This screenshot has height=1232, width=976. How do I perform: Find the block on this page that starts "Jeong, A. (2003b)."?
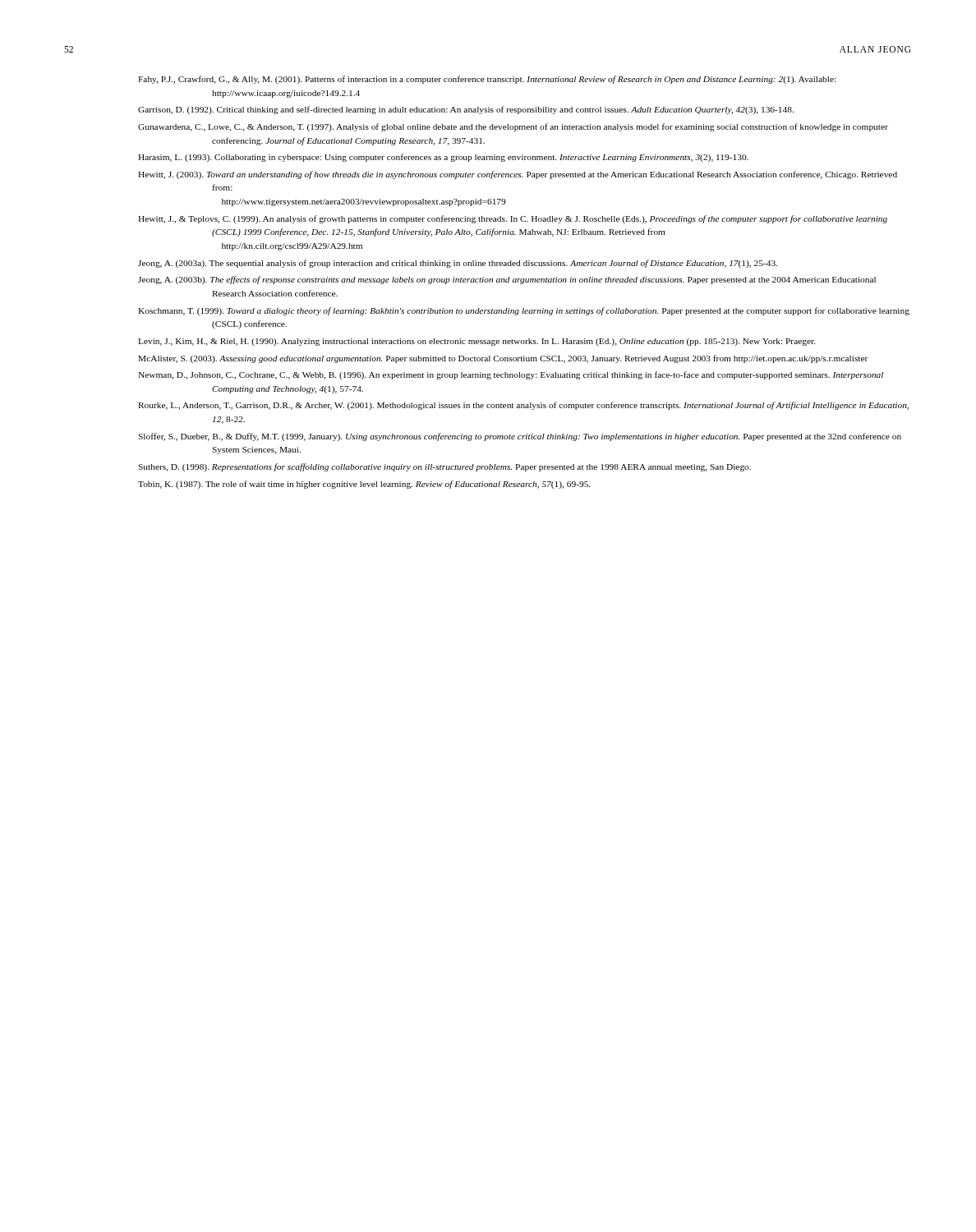(x=507, y=286)
